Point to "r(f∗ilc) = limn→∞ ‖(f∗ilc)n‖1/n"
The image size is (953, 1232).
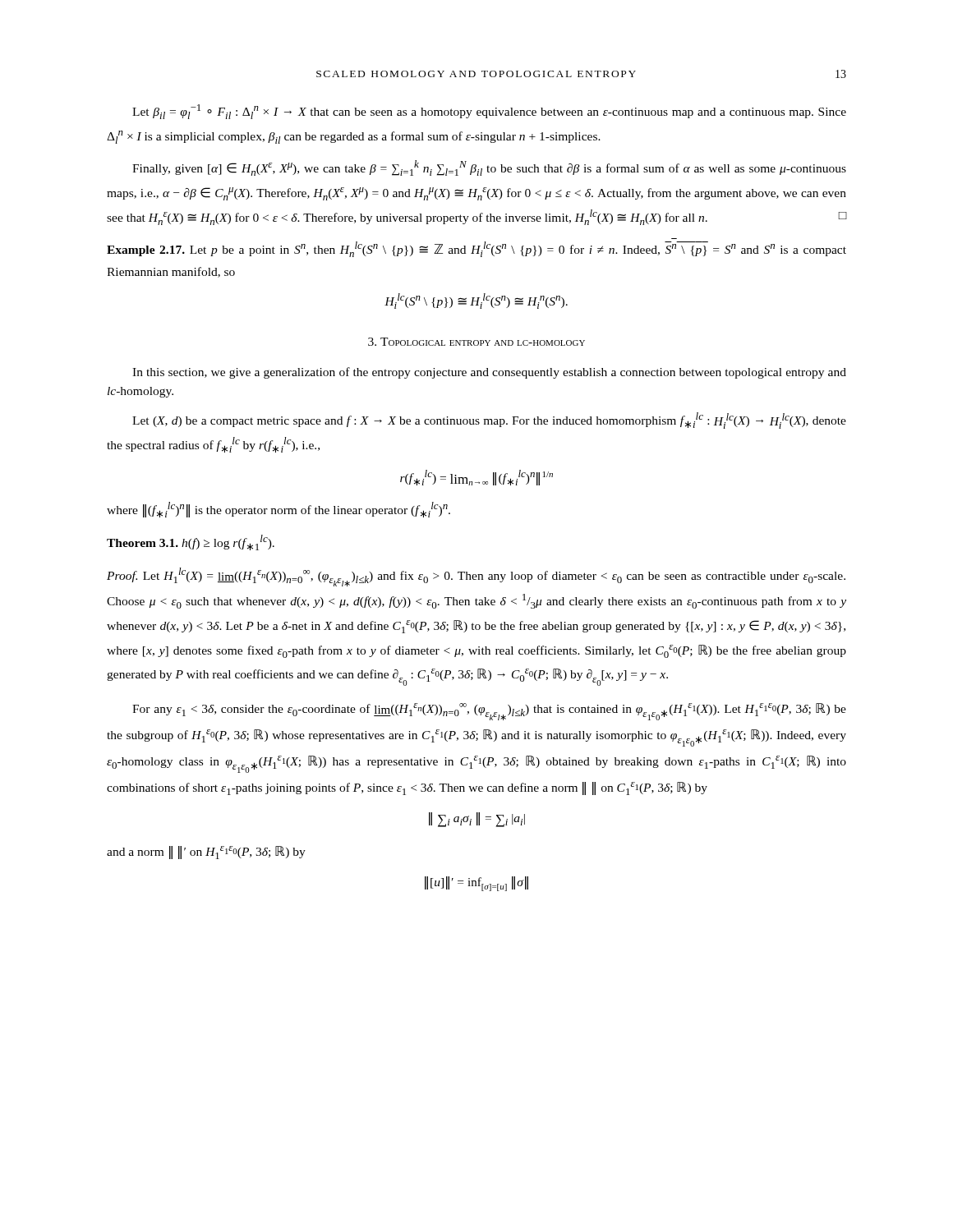[x=476, y=477]
